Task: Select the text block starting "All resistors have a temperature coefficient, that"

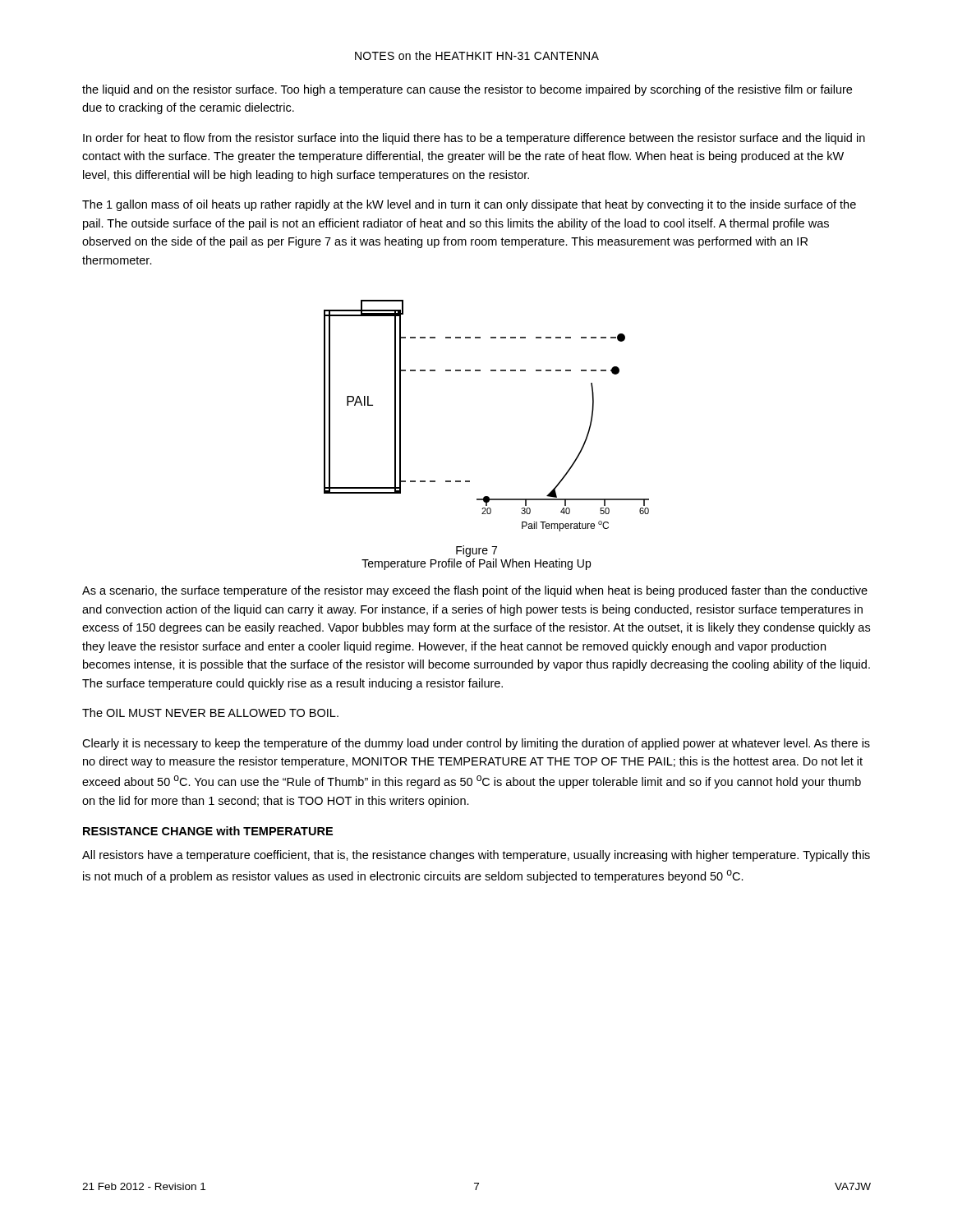Action: (476, 866)
